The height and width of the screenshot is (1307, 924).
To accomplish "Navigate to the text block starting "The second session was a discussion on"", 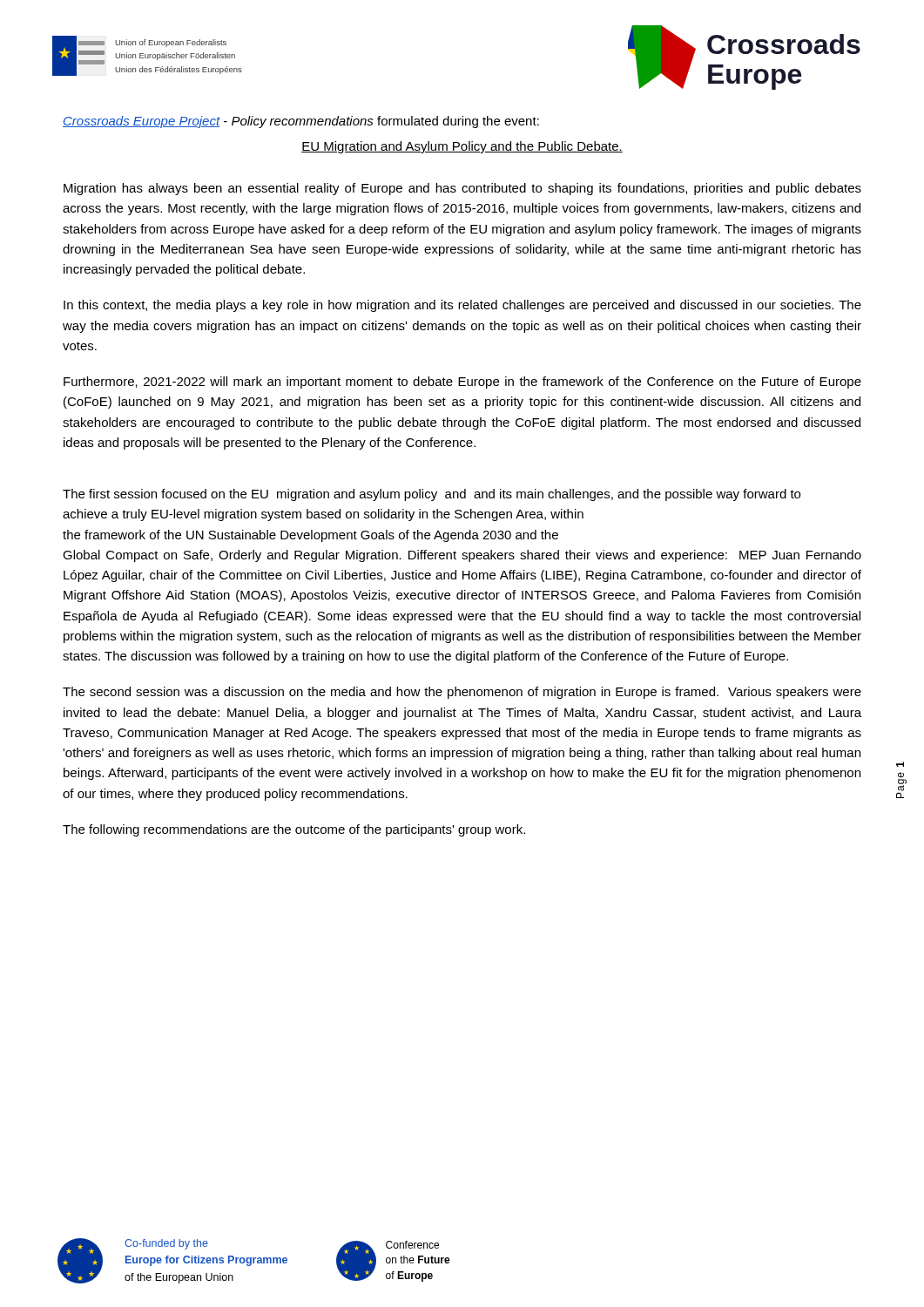I will [x=462, y=742].
